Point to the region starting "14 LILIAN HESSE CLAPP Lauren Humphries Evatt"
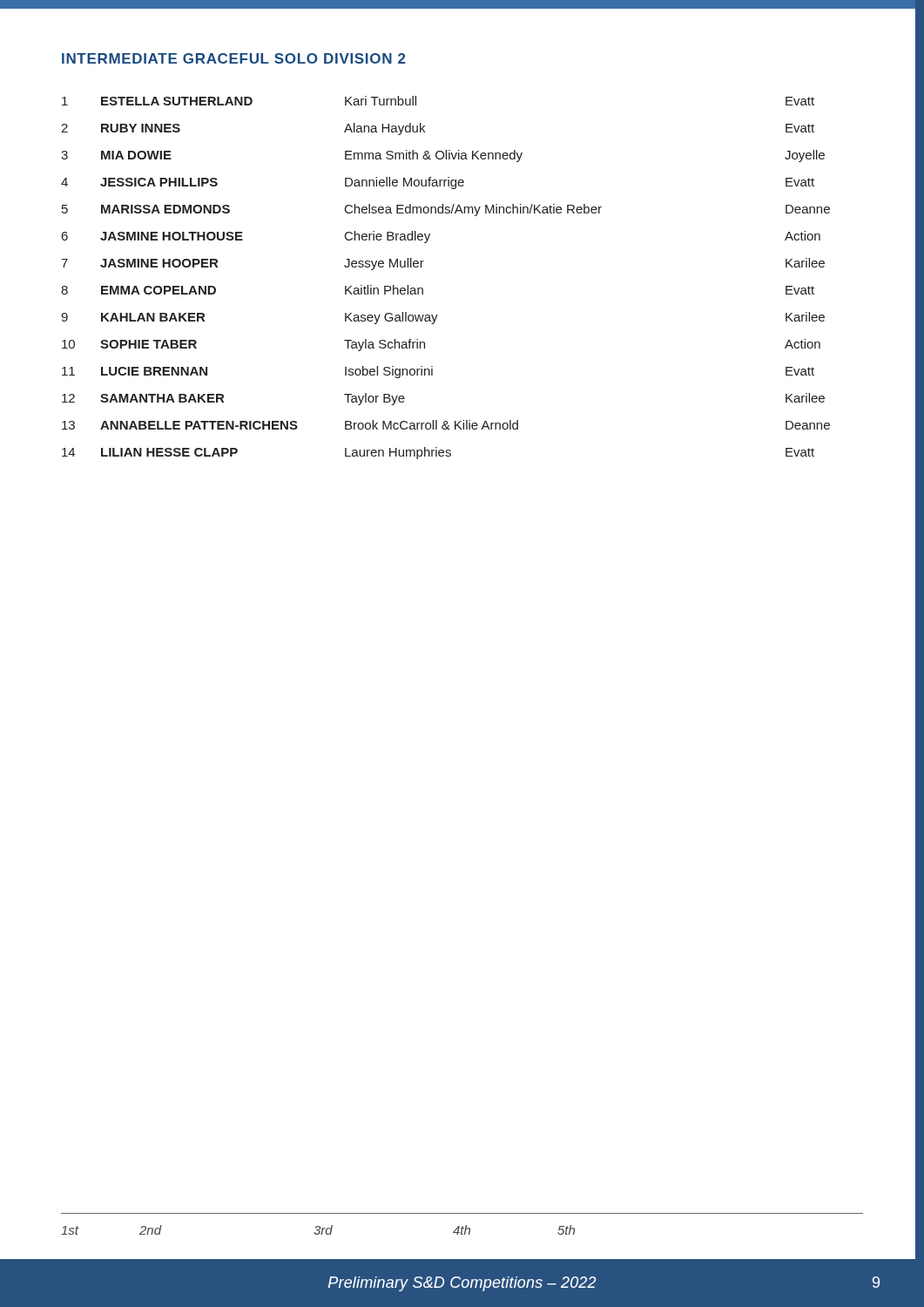Viewport: 924px width, 1307px height. coord(462,452)
